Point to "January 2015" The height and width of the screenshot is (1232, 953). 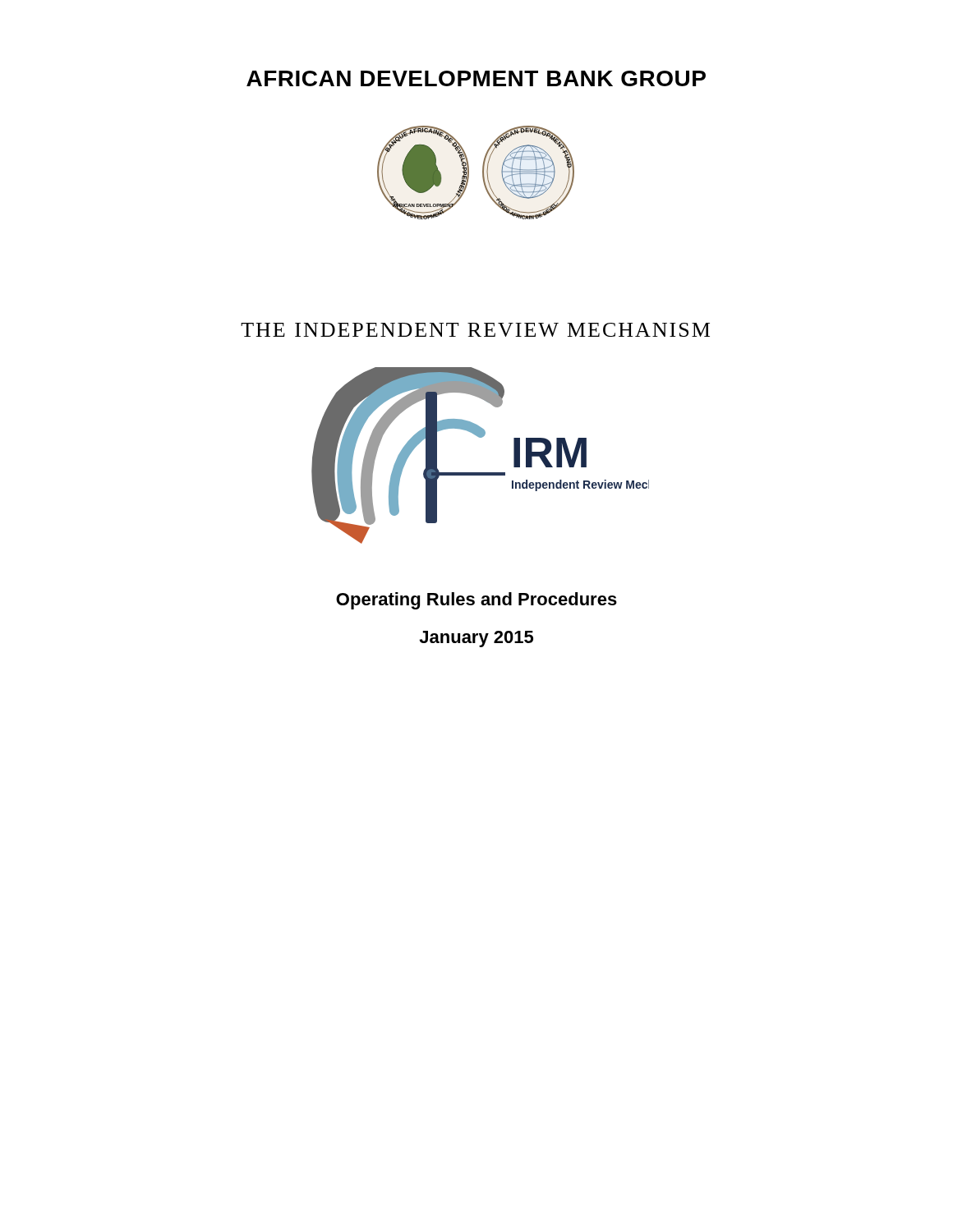point(476,637)
